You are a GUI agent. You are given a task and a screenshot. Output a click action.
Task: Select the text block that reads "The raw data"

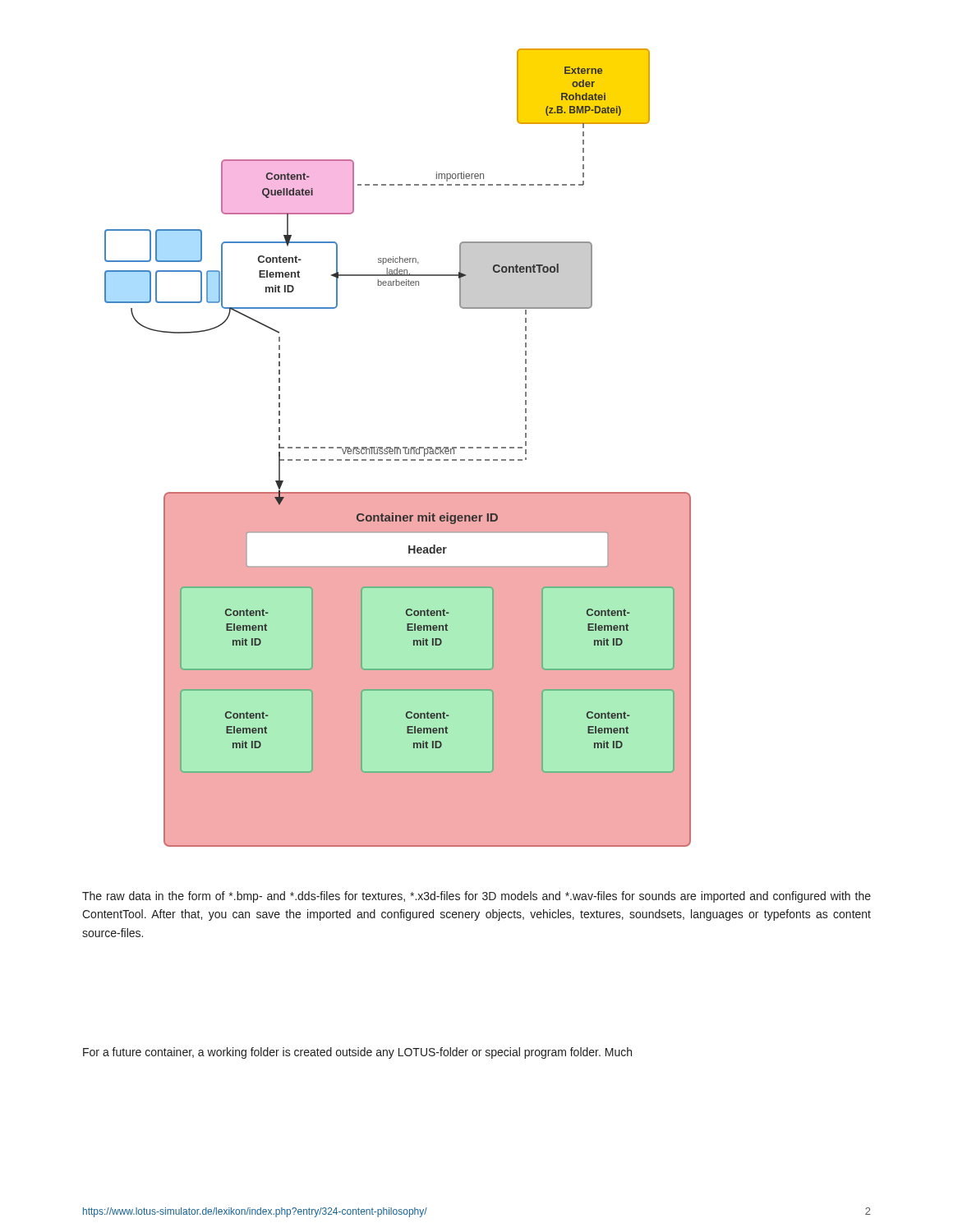[476, 914]
